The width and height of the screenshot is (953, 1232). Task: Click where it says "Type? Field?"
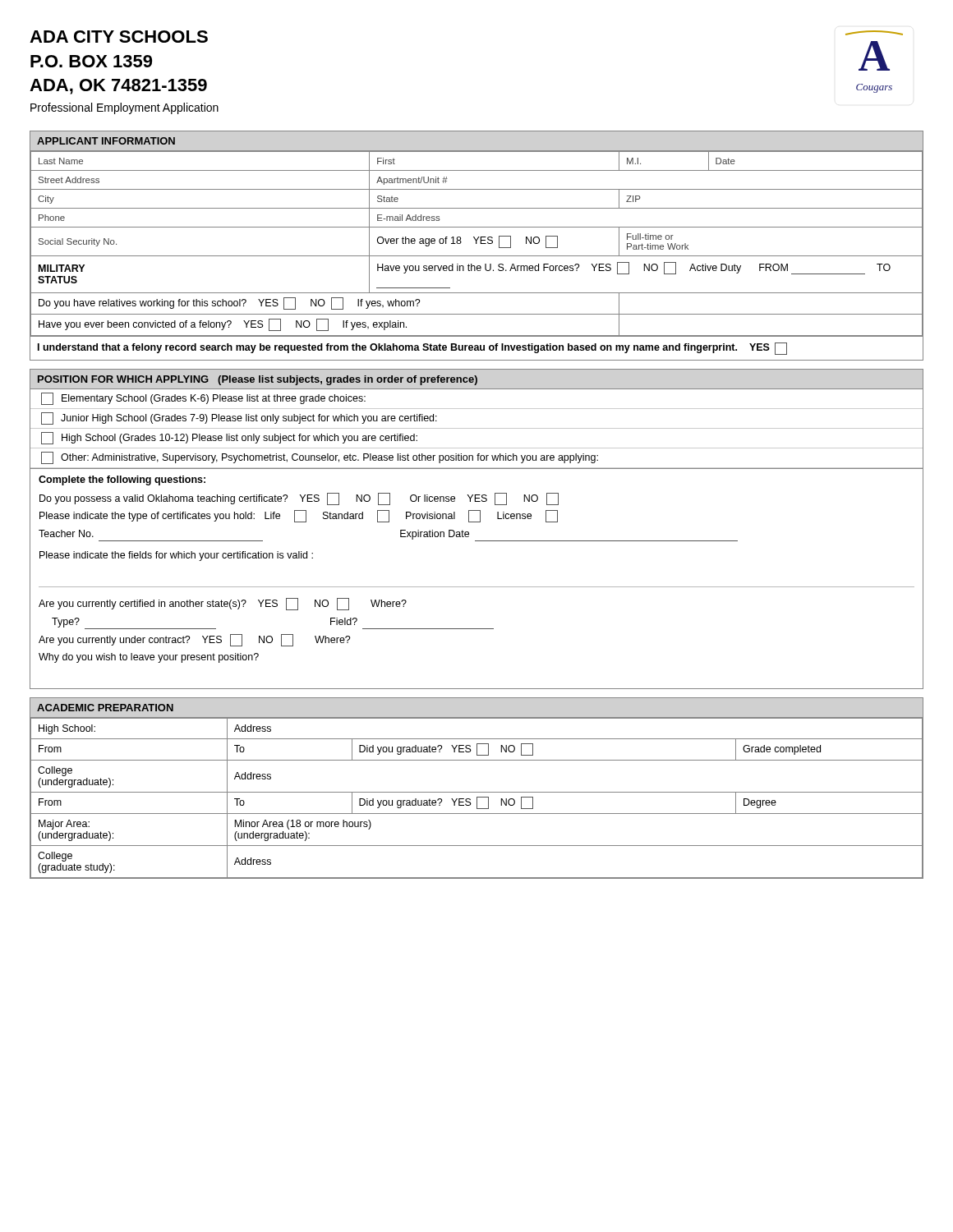click(x=71, y=622)
